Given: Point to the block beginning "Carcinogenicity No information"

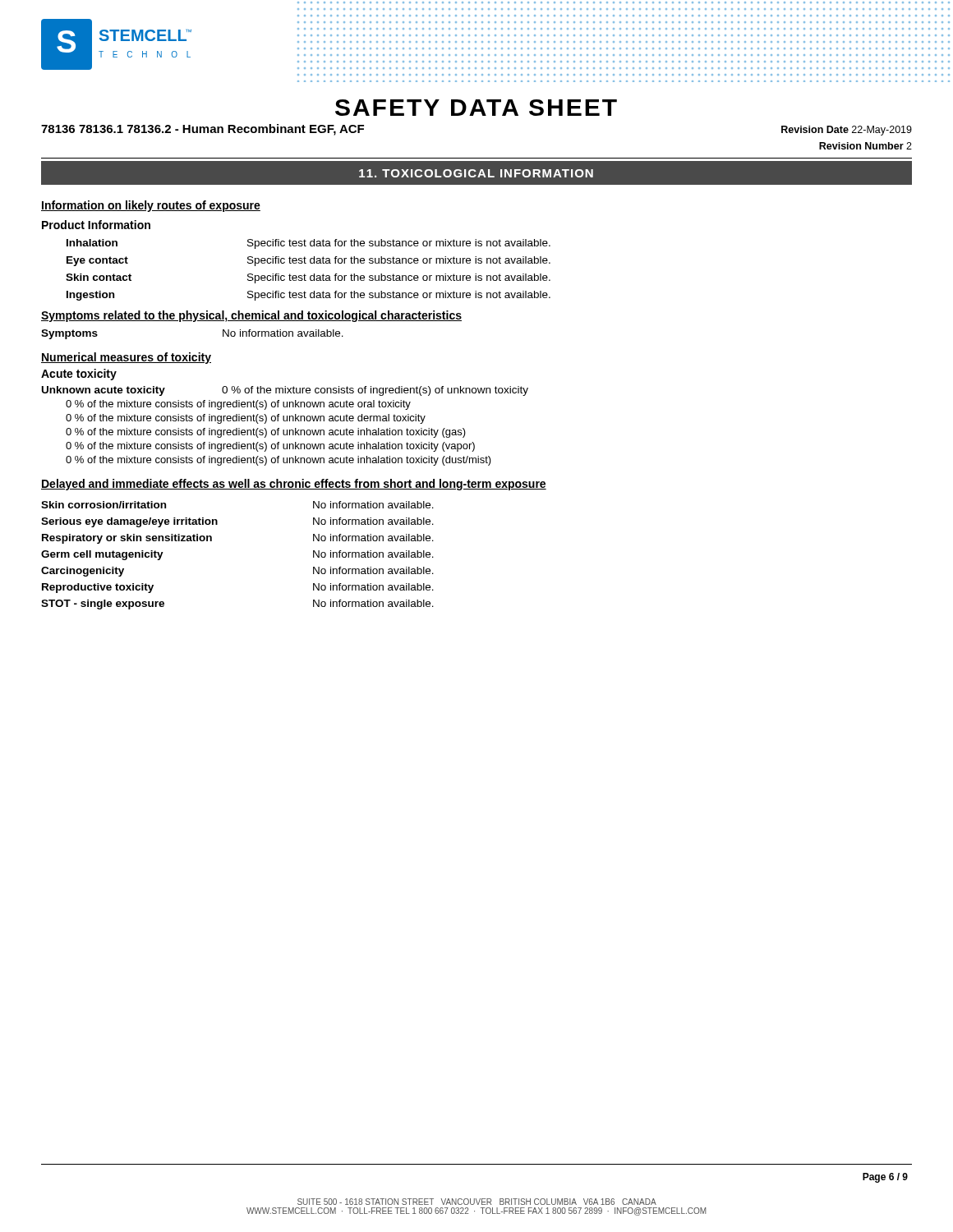Looking at the screenshot, I should point(87,571).
